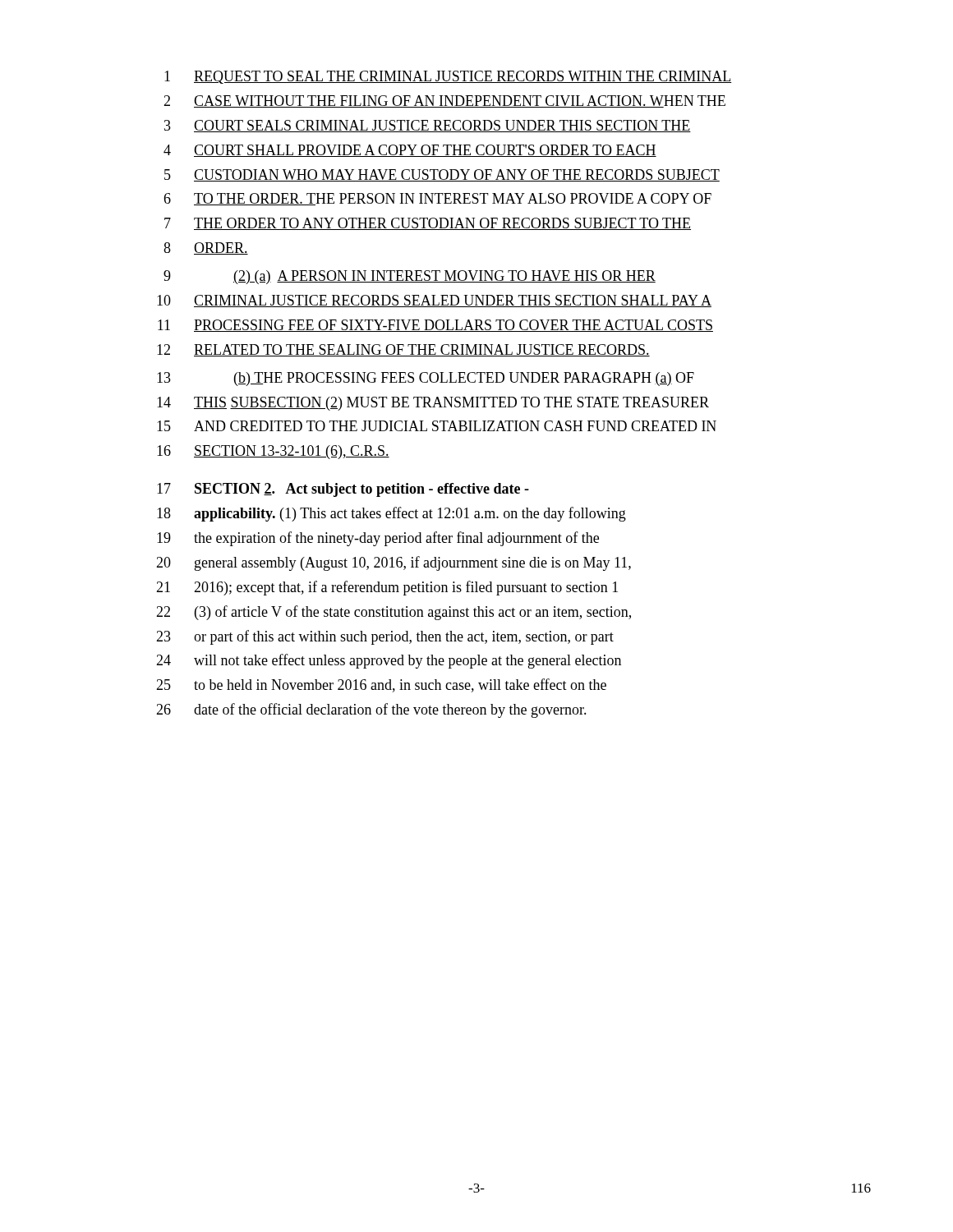953x1232 pixels.
Task: Locate the list item that reads "2 CASE WITHOUT THE FILING OF AN INDEPENDENT"
Action: tap(501, 102)
